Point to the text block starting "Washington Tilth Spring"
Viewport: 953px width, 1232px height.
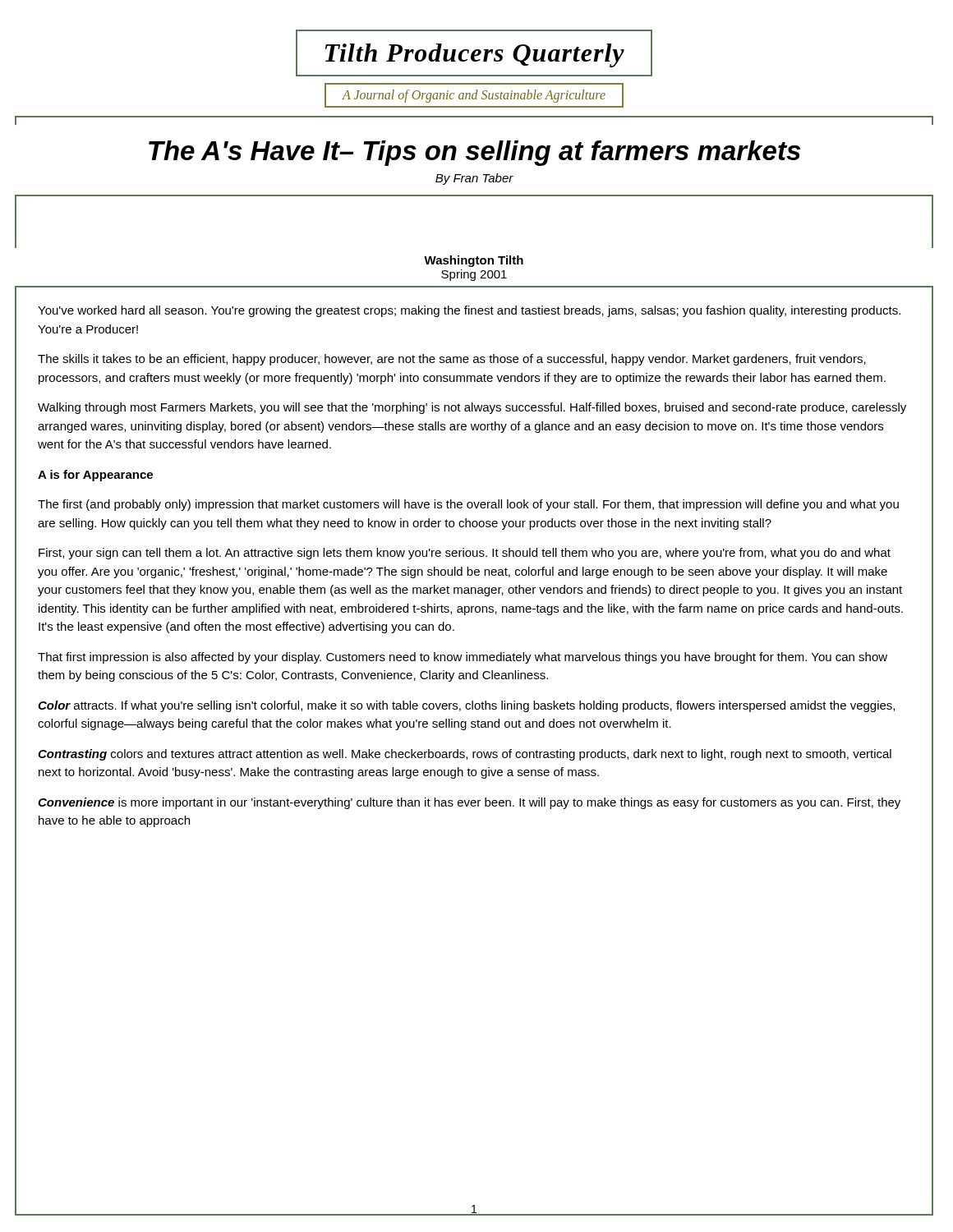[474, 267]
